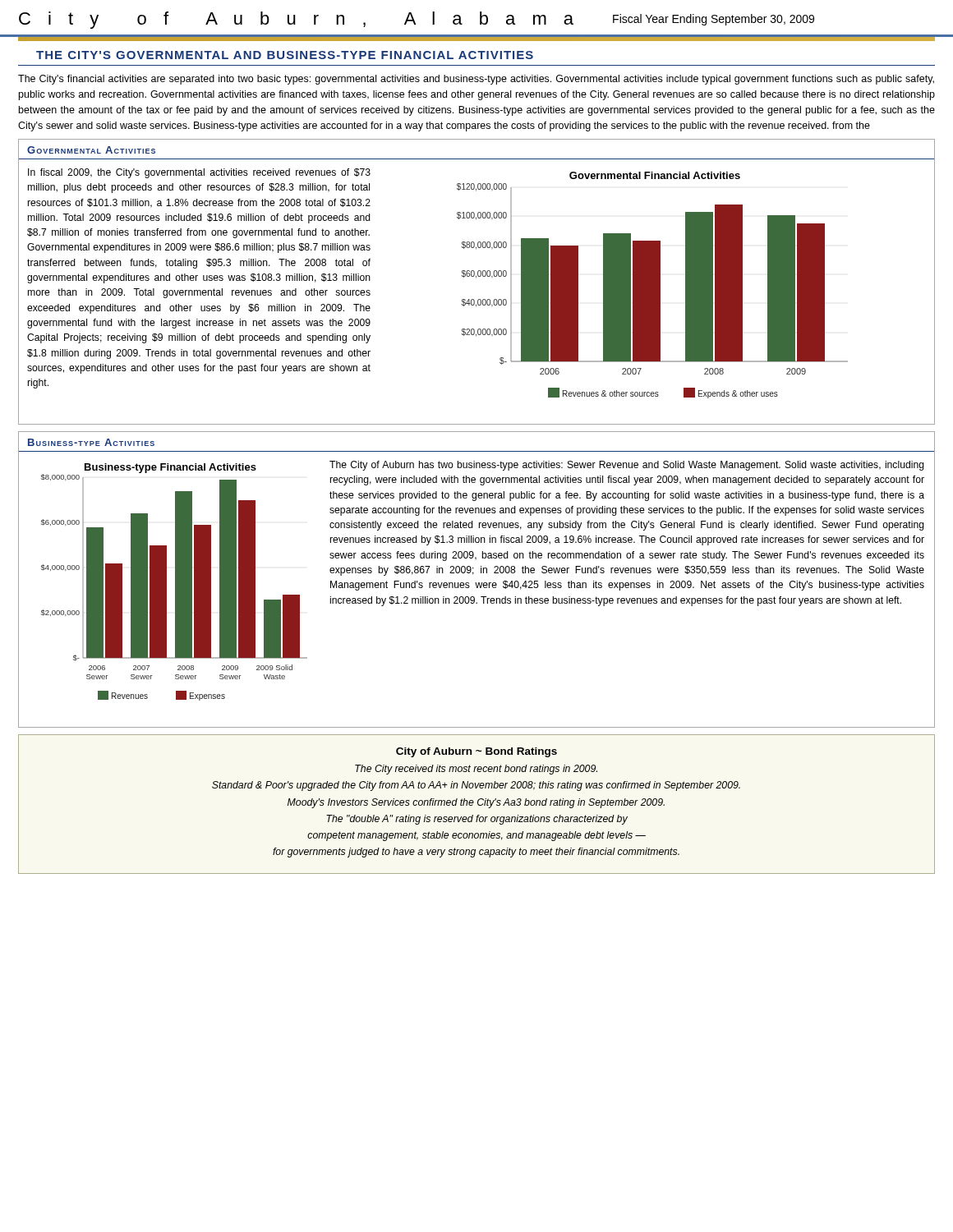Click on the text block with the text "In fiscal 2009, the City's governmental activities received"
Viewport: 953px width, 1232px height.
tap(199, 278)
